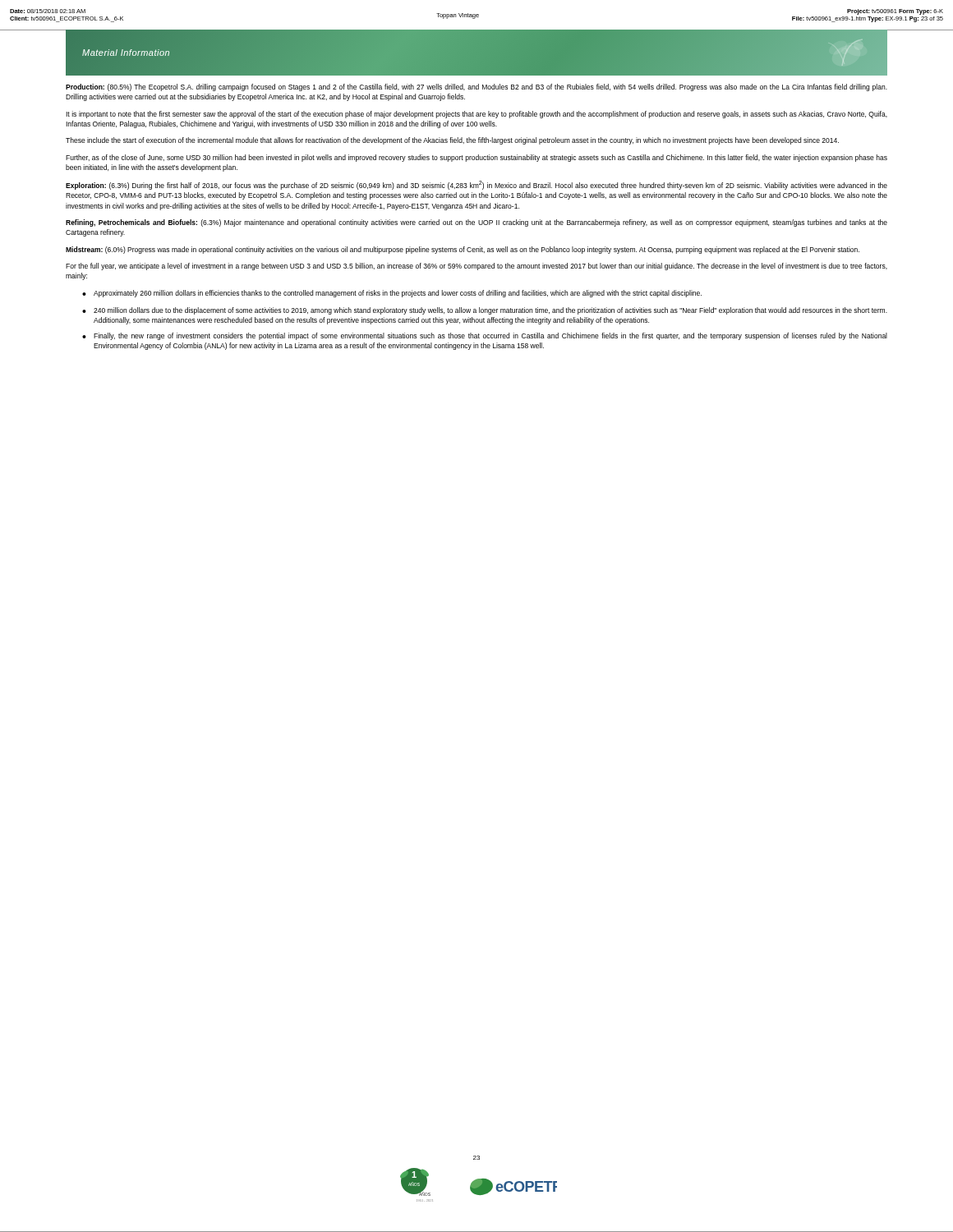This screenshot has width=953, height=1232.
Task: Locate the text block containing "Midstream: (6.0%) Progress was made"
Action: 463,249
